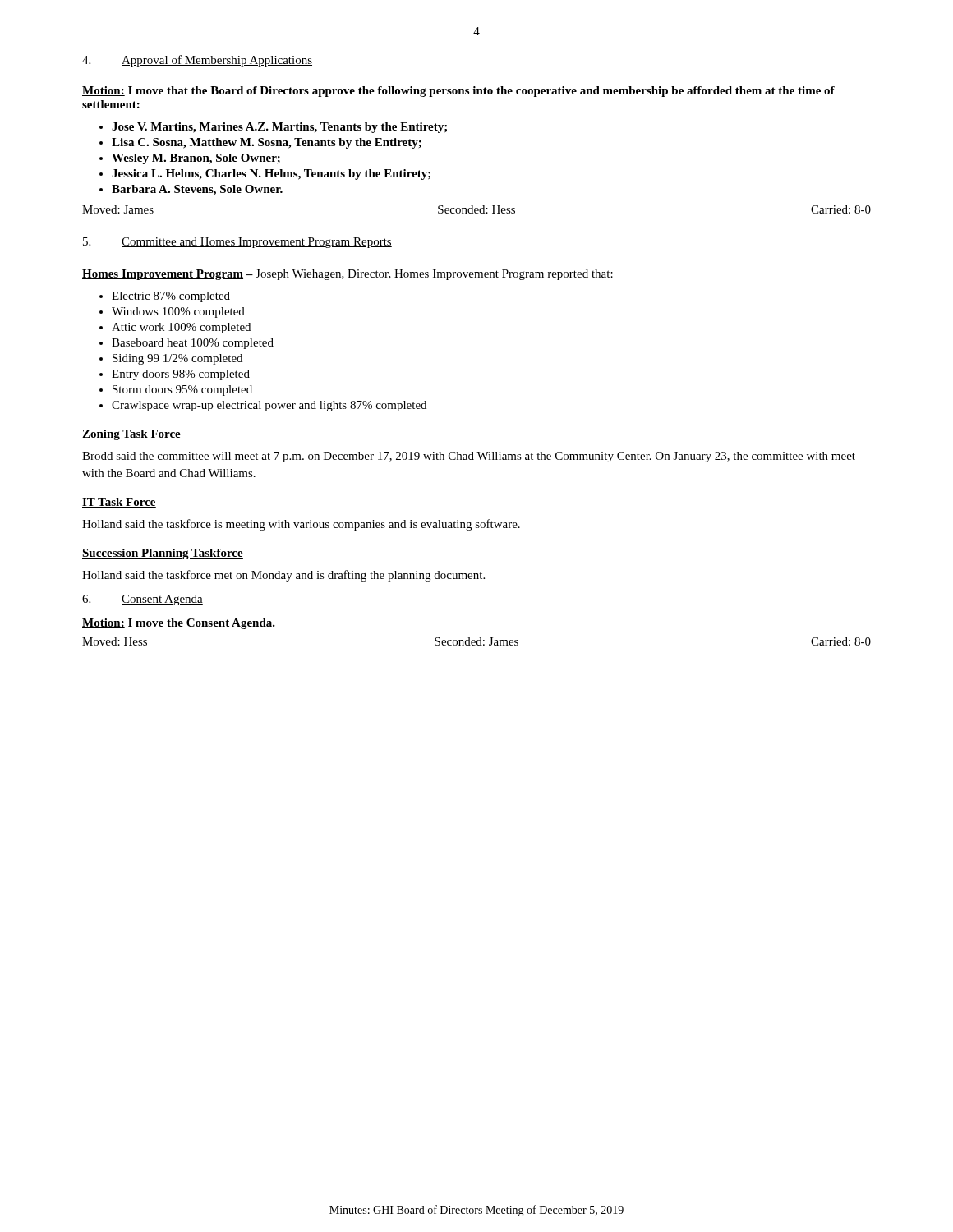953x1232 pixels.
Task: Locate the text block containing "Homes Improvement Program –"
Action: 348,274
